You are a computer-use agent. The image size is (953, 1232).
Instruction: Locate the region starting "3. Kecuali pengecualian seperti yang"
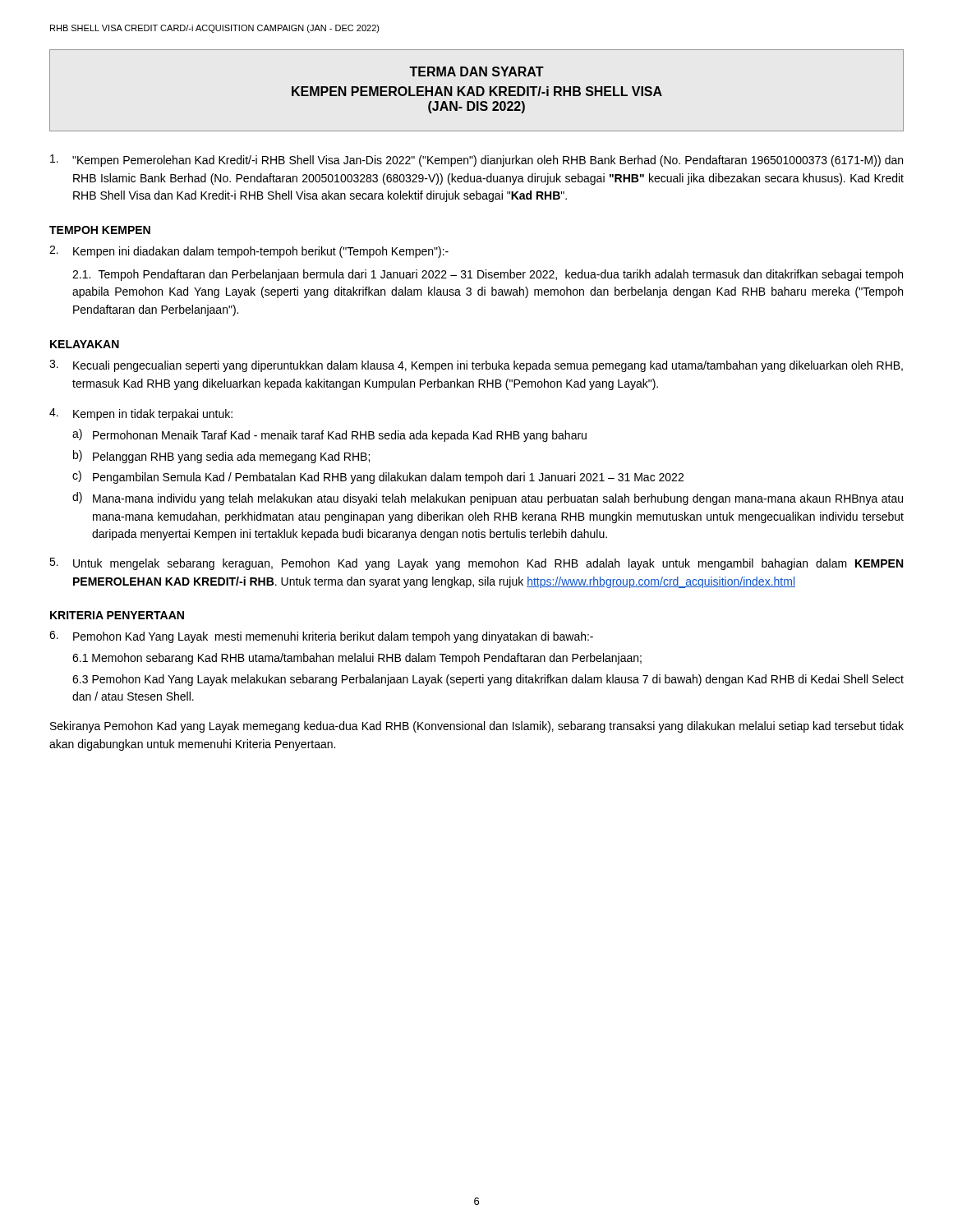[x=476, y=375]
